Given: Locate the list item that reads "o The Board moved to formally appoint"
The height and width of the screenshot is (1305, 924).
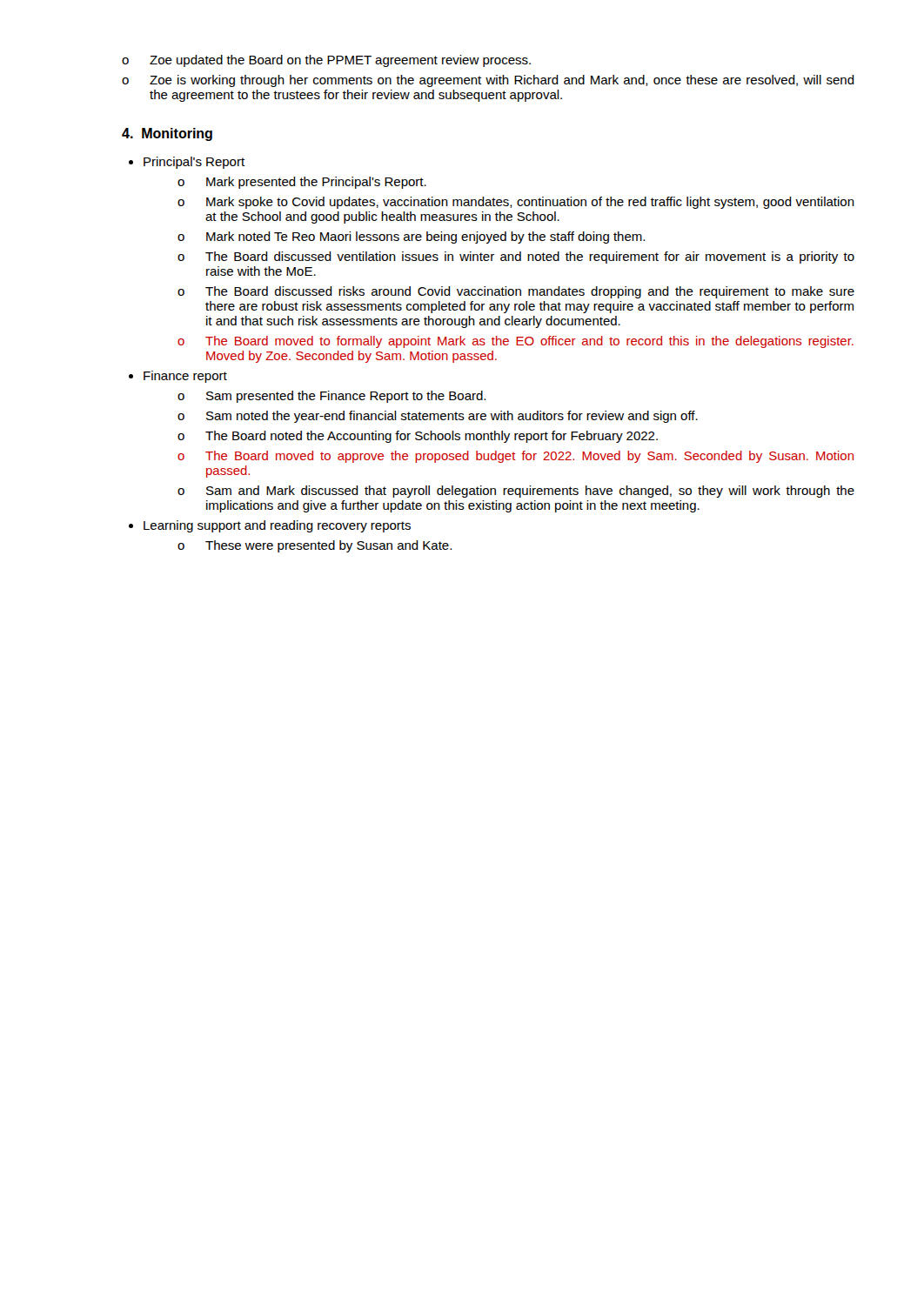Looking at the screenshot, I should coord(516,348).
